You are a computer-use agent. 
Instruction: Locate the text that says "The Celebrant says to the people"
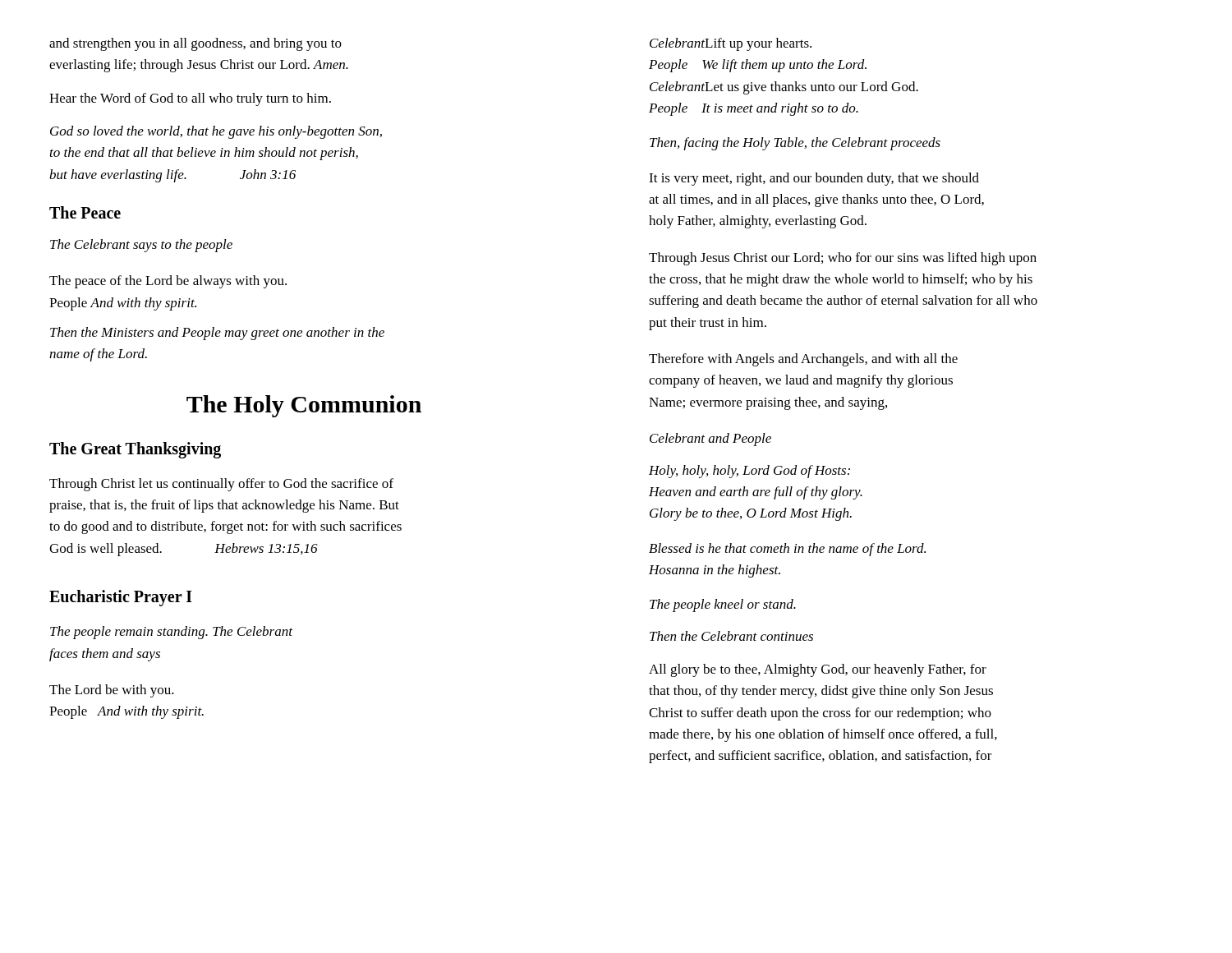click(x=141, y=246)
